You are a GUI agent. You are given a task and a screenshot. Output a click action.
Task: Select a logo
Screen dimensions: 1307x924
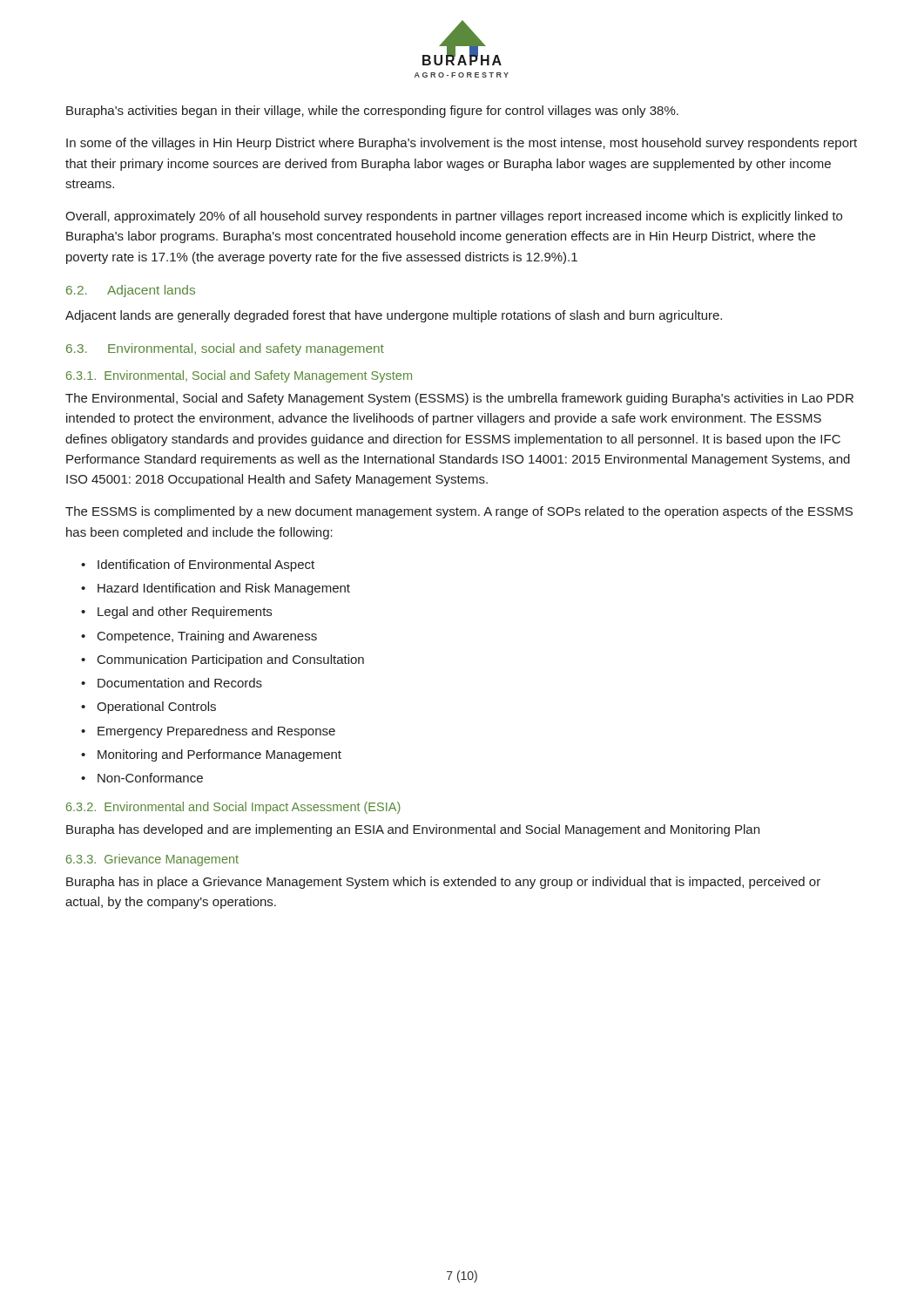coord(462,50)
